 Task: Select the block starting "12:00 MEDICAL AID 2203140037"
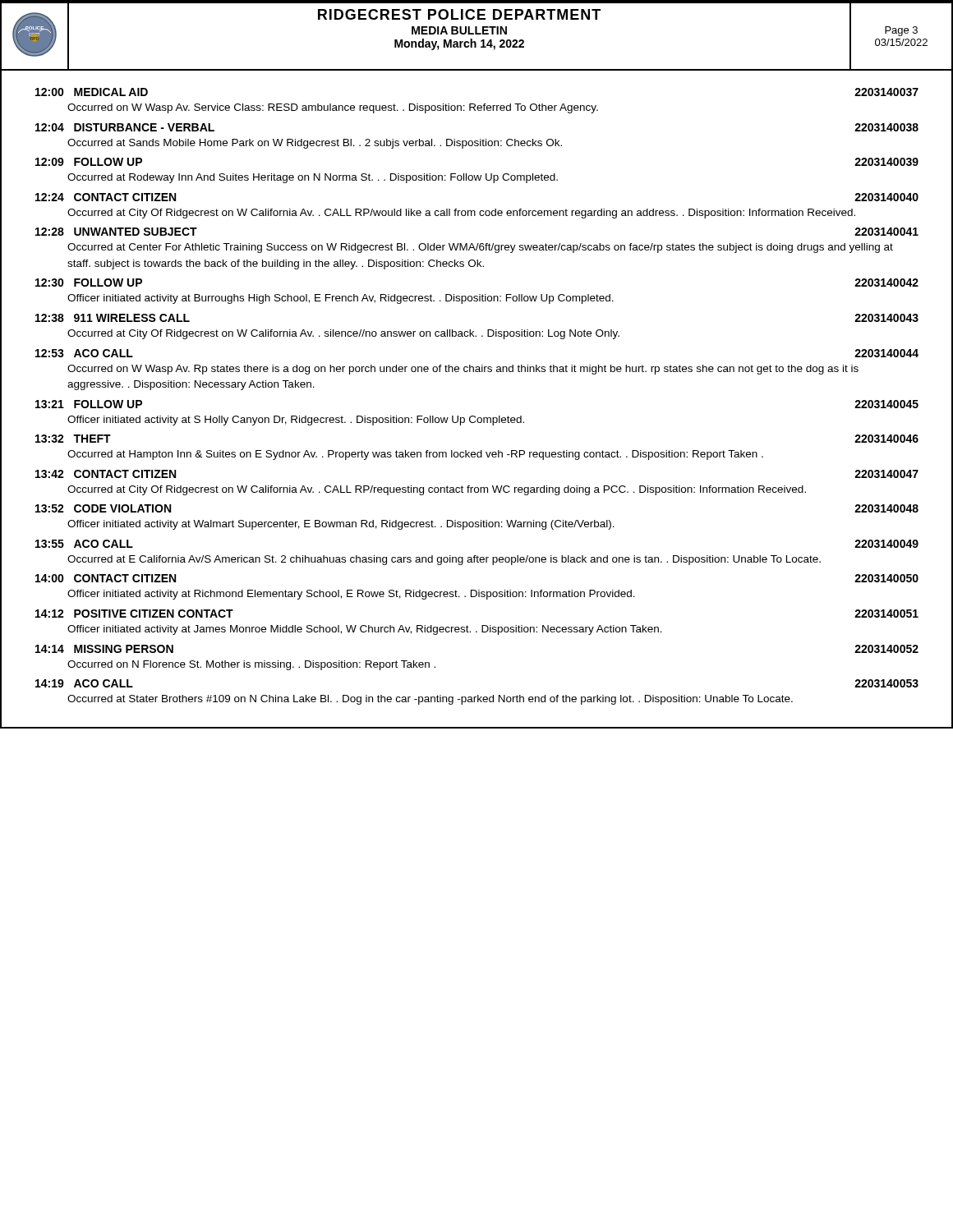tap(476, 100)
